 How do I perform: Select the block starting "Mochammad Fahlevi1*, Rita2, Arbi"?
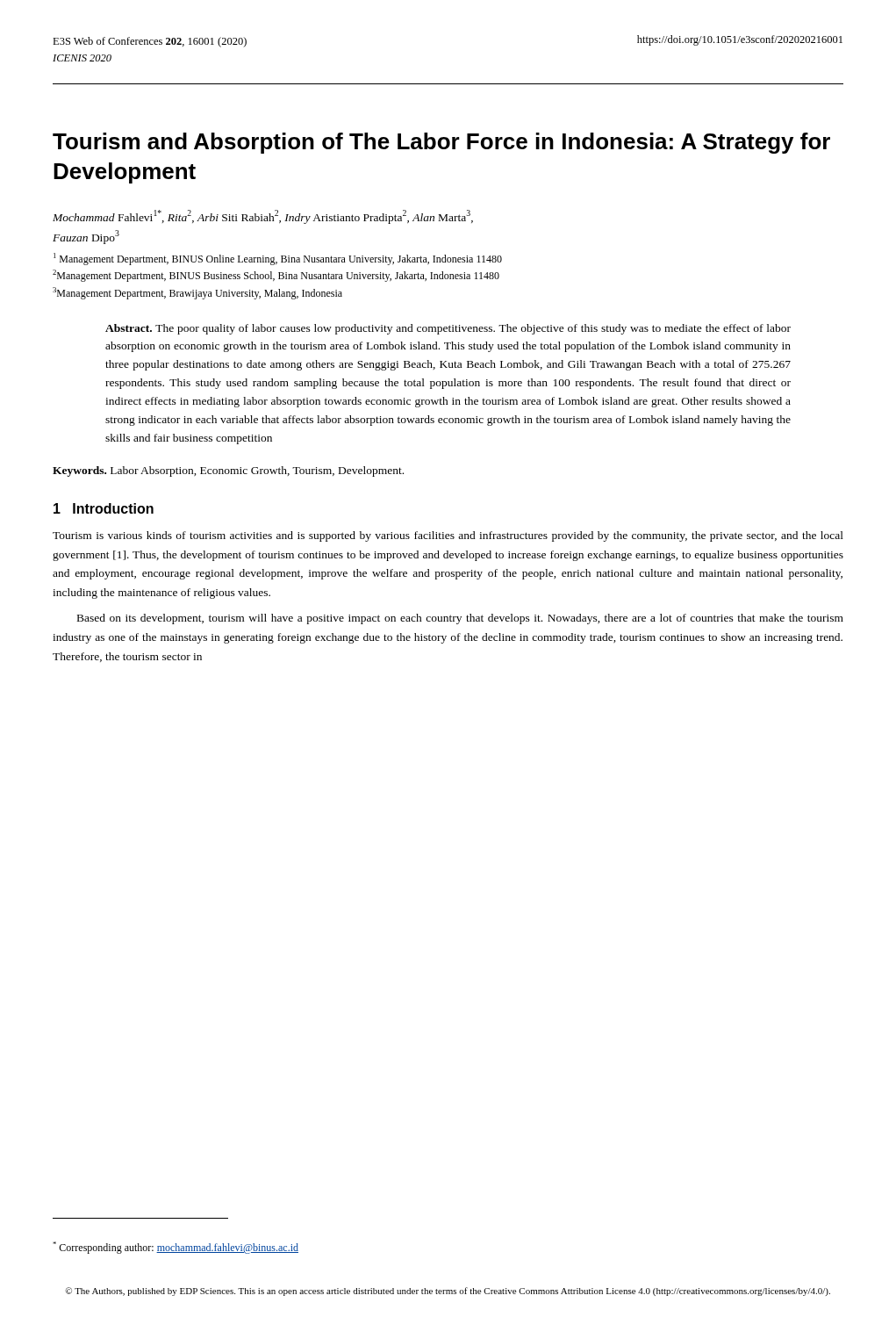(263, 226)
